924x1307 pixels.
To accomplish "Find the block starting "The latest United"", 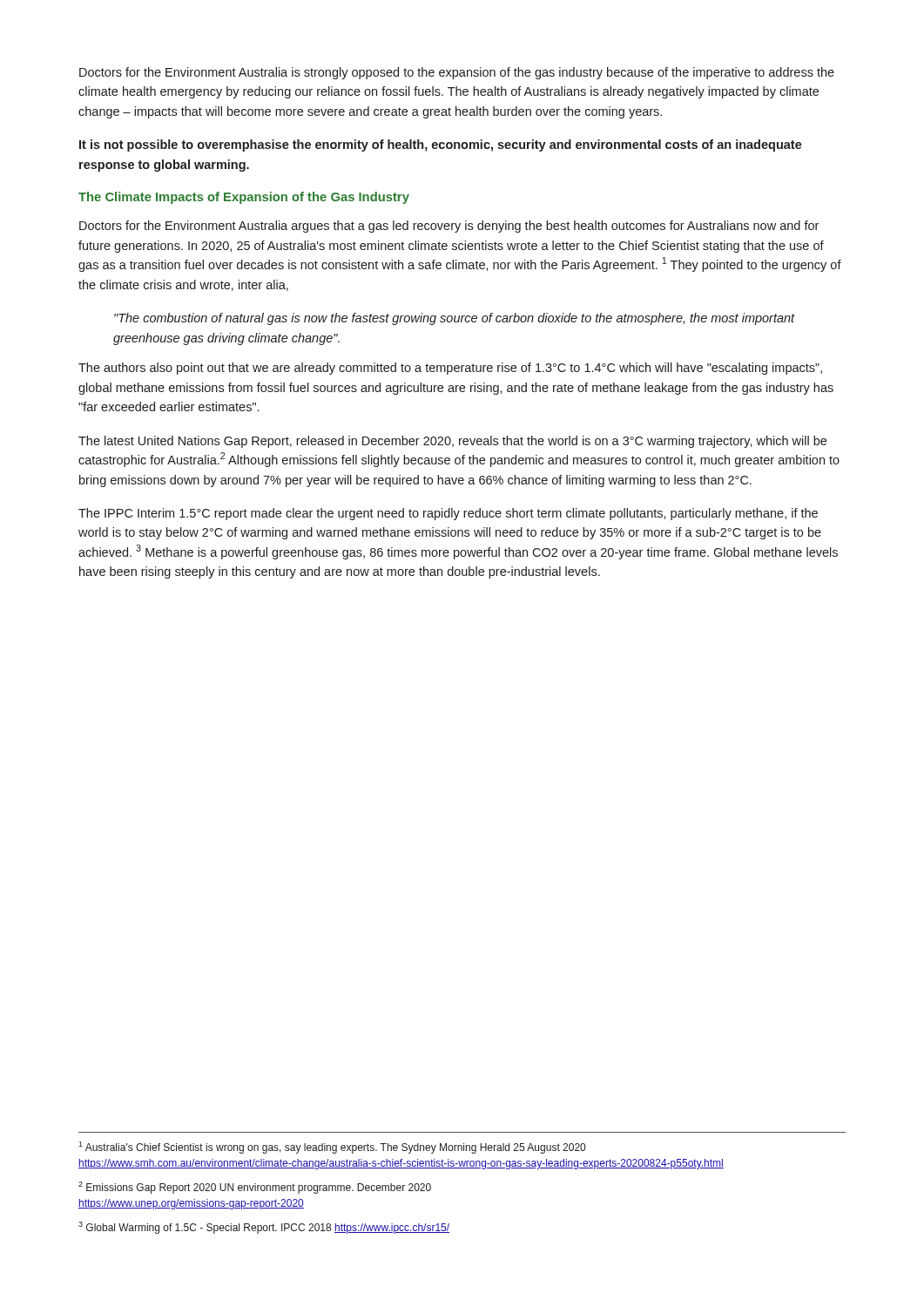I will 459,460.
